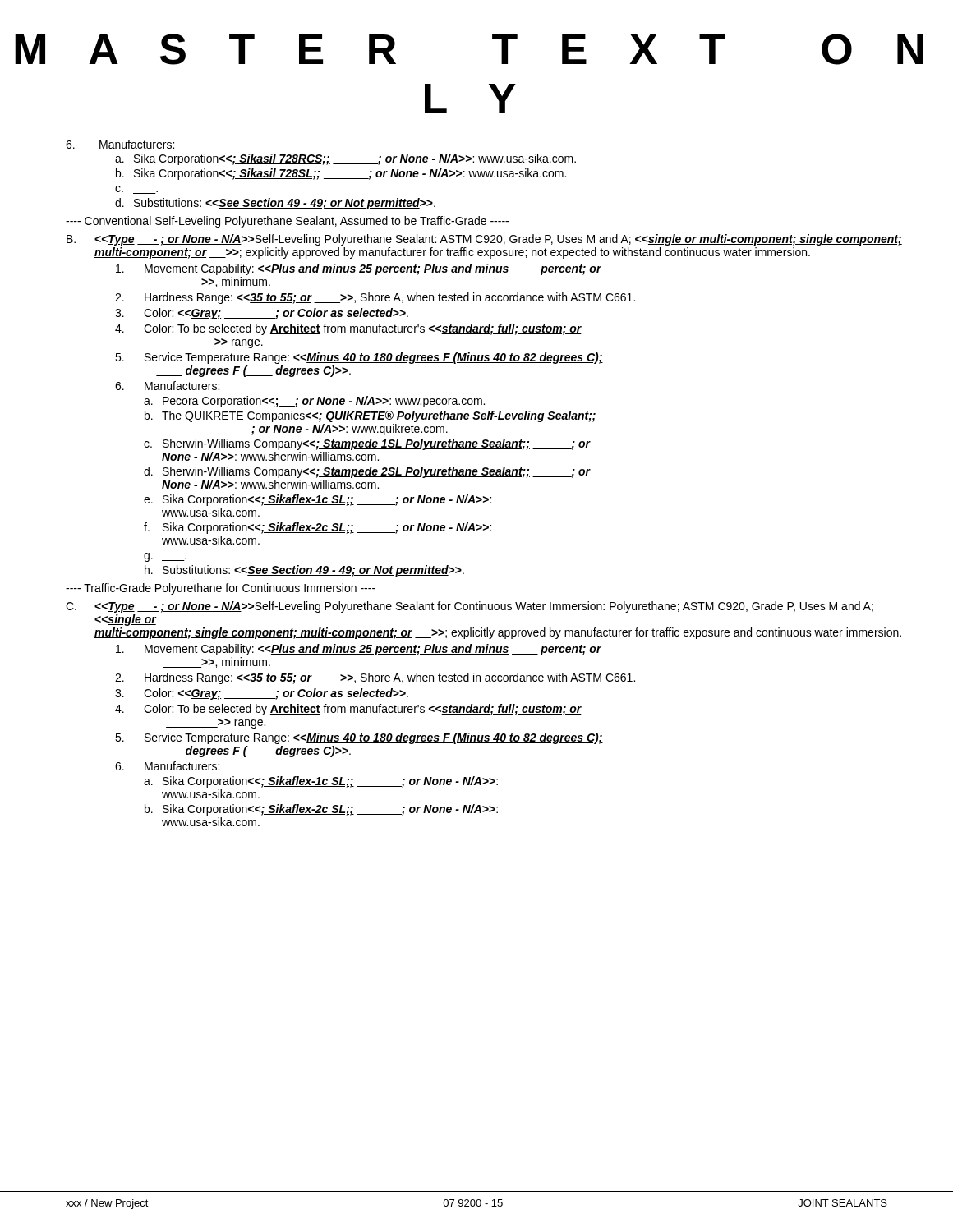
Task: Click on the block starting "c. Sherwin-Williams Company >: www.sherwin-williams.com."
Action: point(524,450)
